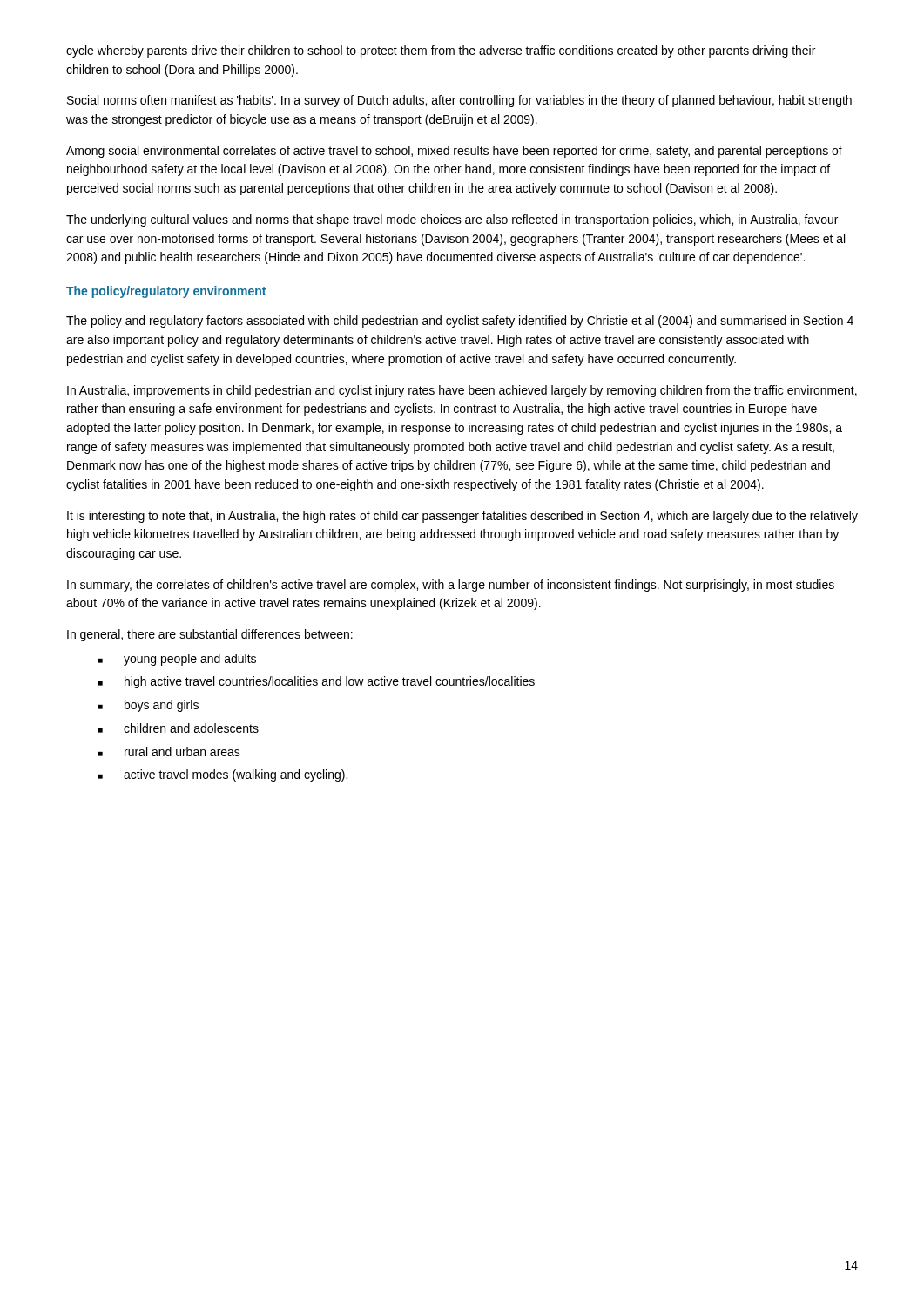Select the section header with the text "The policy/regulatory environment"
Screen dimensions: 1307x924
pos(166,291)
